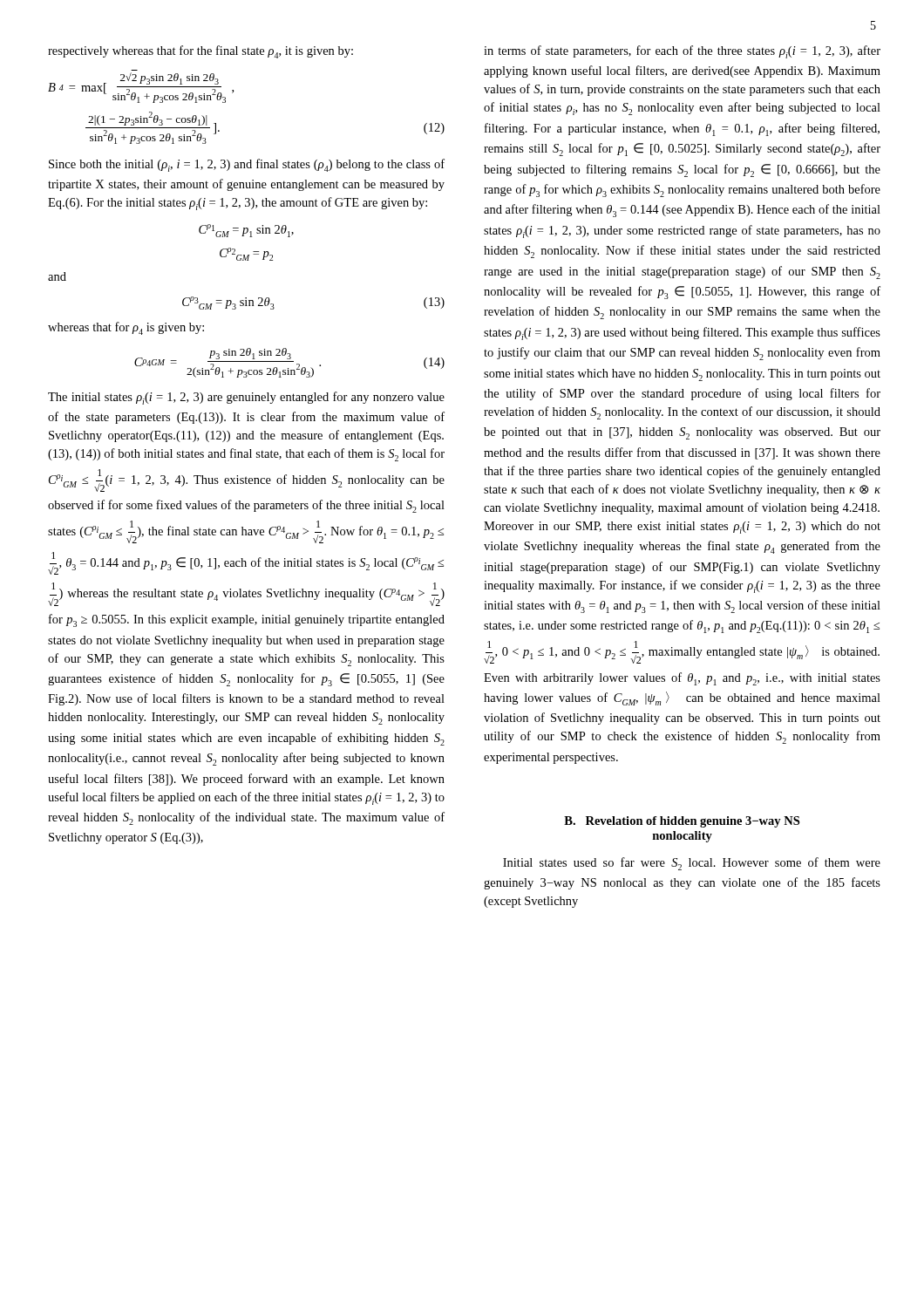924x1308 pixels.
Task: Find the text block that says "Initial states used so far were S2 local."
Action: (682, 882)
